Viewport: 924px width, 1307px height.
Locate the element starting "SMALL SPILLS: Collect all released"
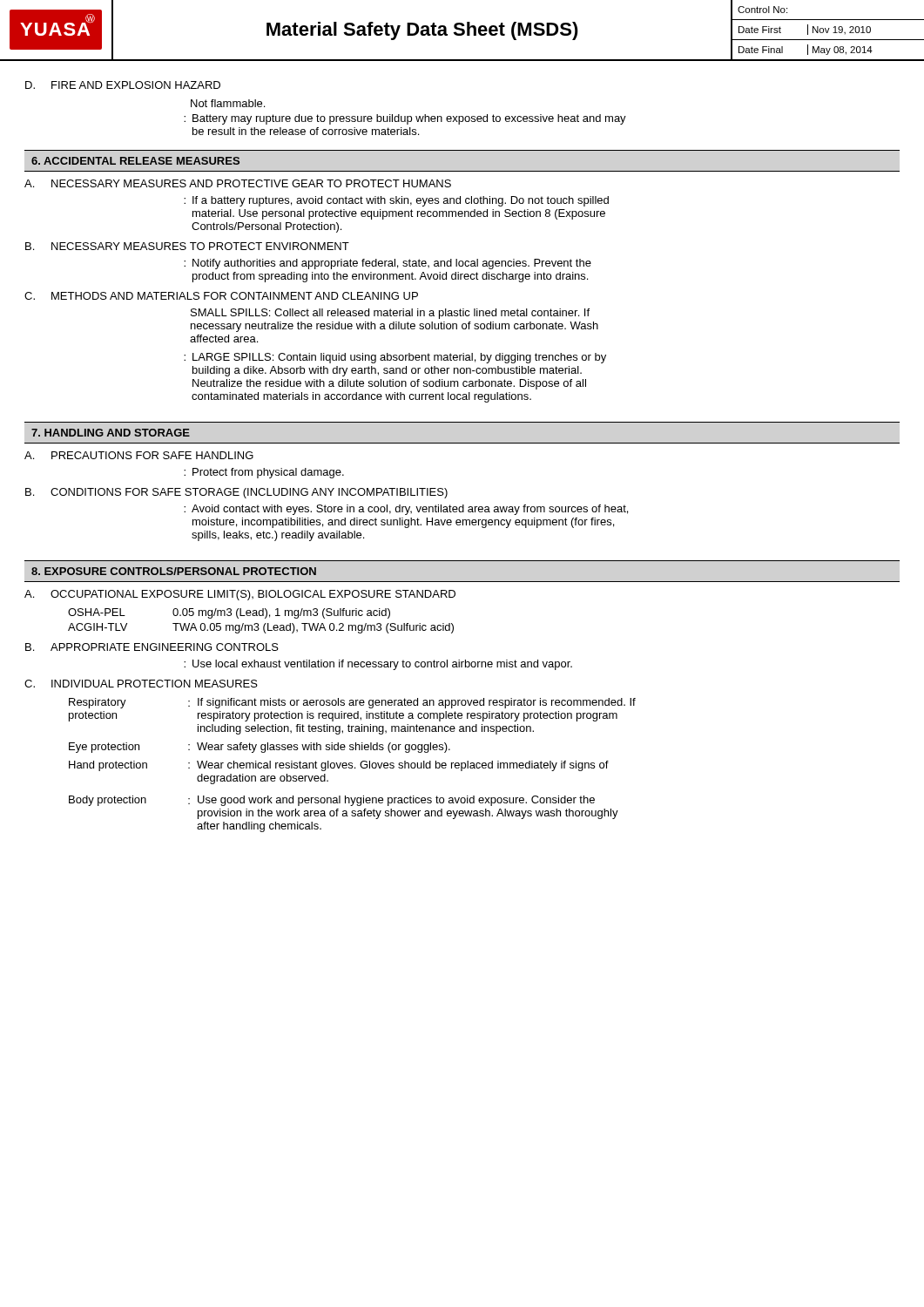[x=535, y=354]
